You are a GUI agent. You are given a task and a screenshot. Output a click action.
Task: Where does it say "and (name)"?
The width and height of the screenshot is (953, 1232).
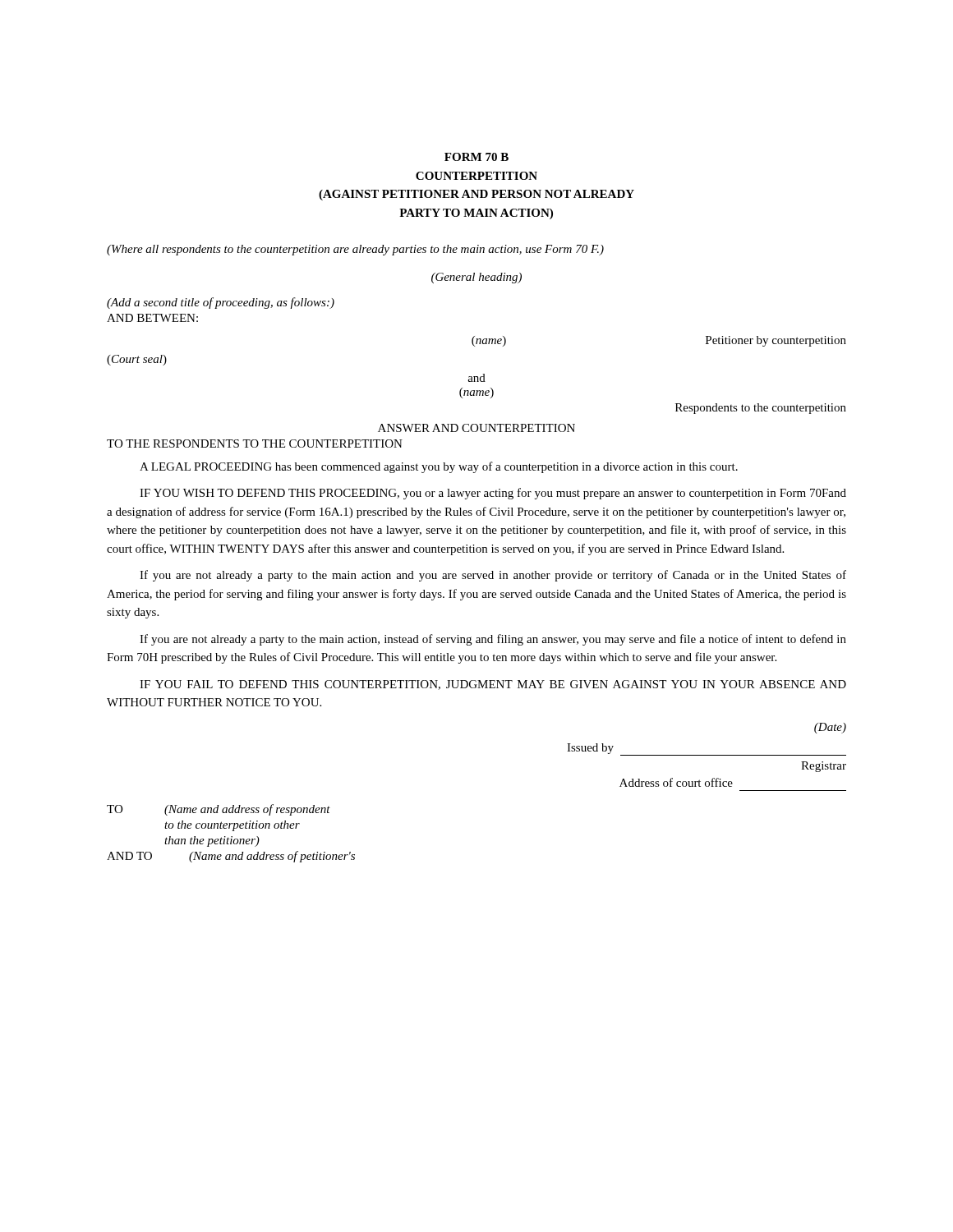click(x=476, y=384)
